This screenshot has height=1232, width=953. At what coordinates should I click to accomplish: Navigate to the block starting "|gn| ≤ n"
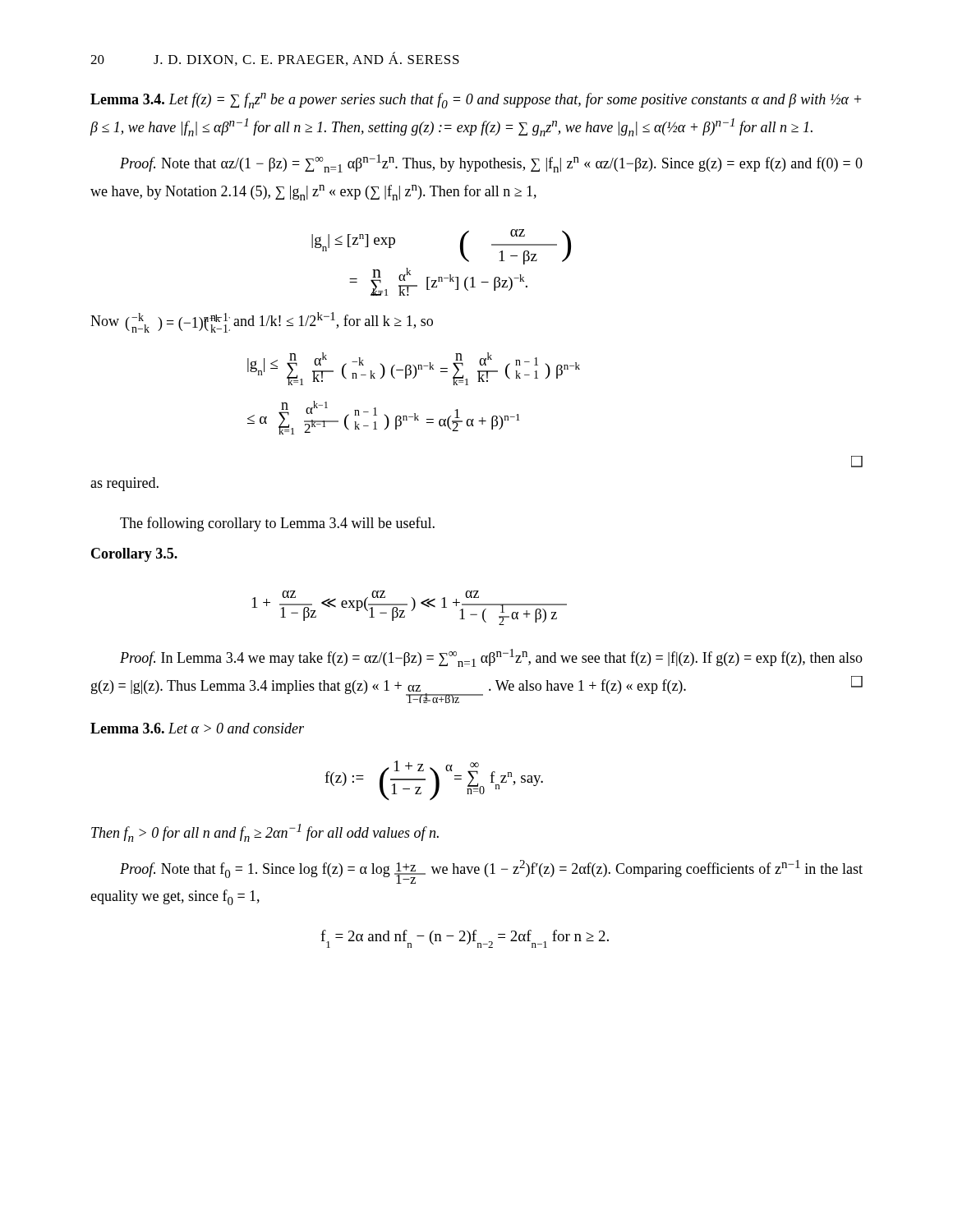[x=476, y=406]
